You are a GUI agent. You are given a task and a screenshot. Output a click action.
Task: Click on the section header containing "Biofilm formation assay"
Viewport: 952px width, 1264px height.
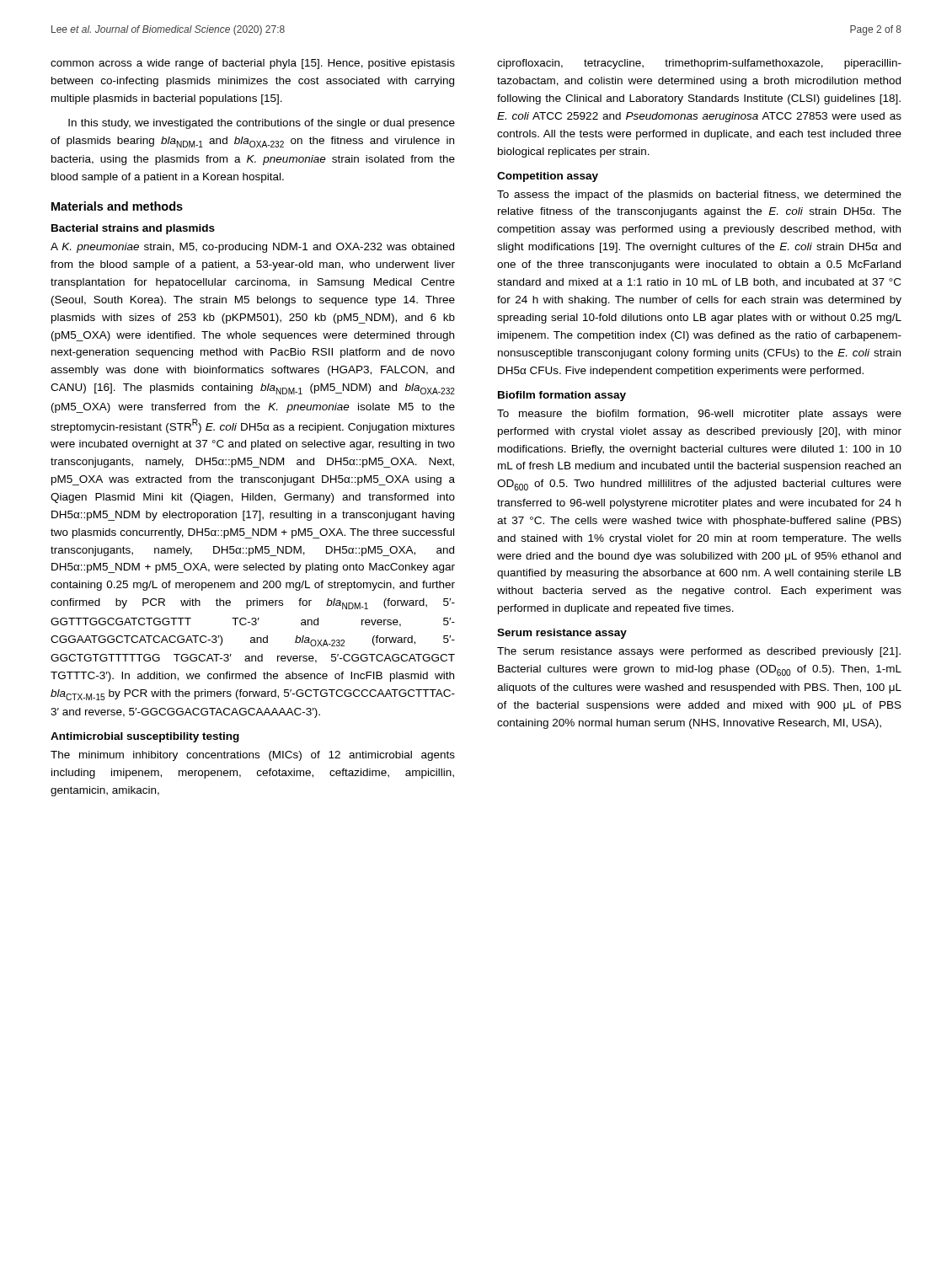click(562, 394)
